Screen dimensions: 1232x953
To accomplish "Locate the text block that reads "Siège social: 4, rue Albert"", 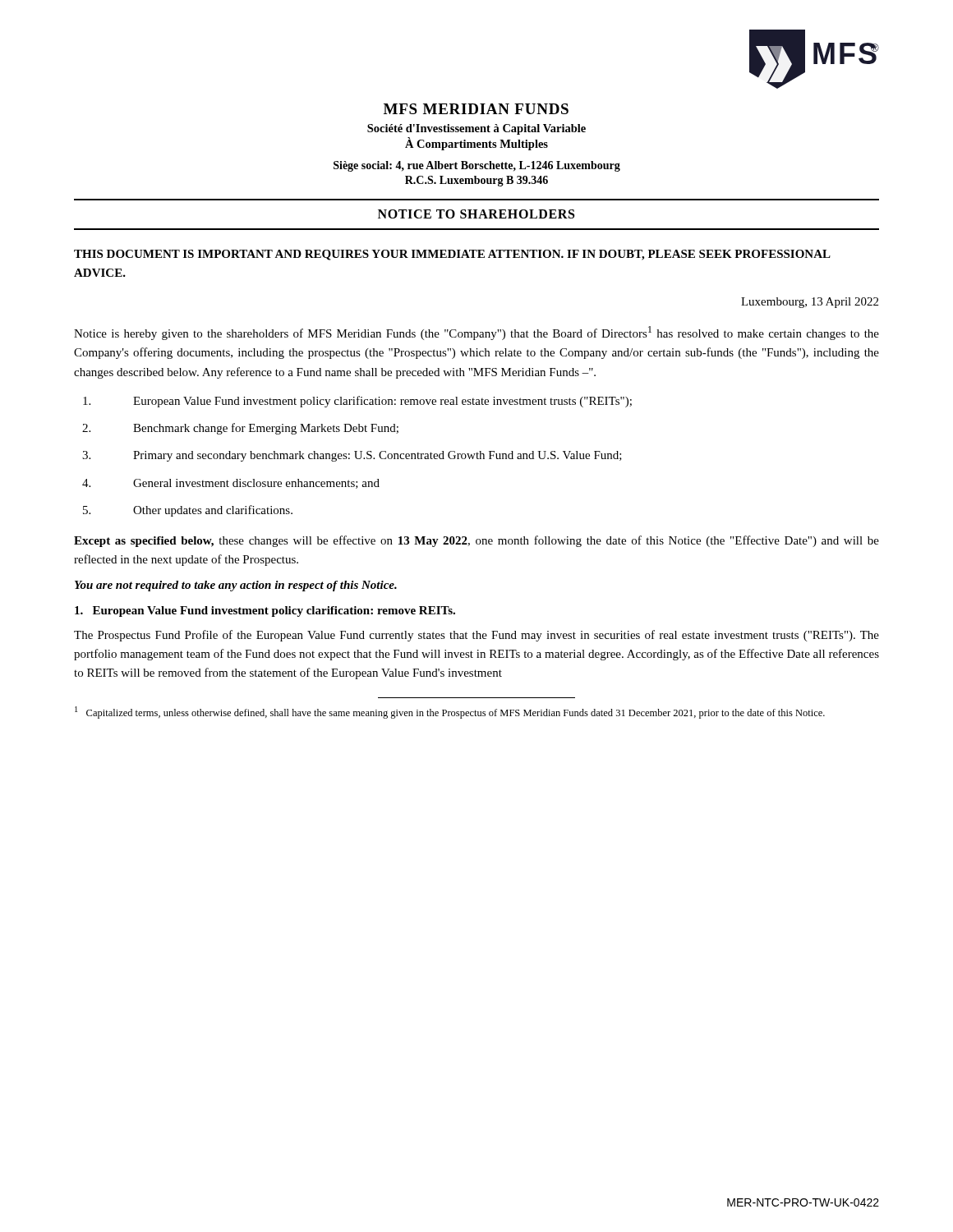I will point(476,165).
